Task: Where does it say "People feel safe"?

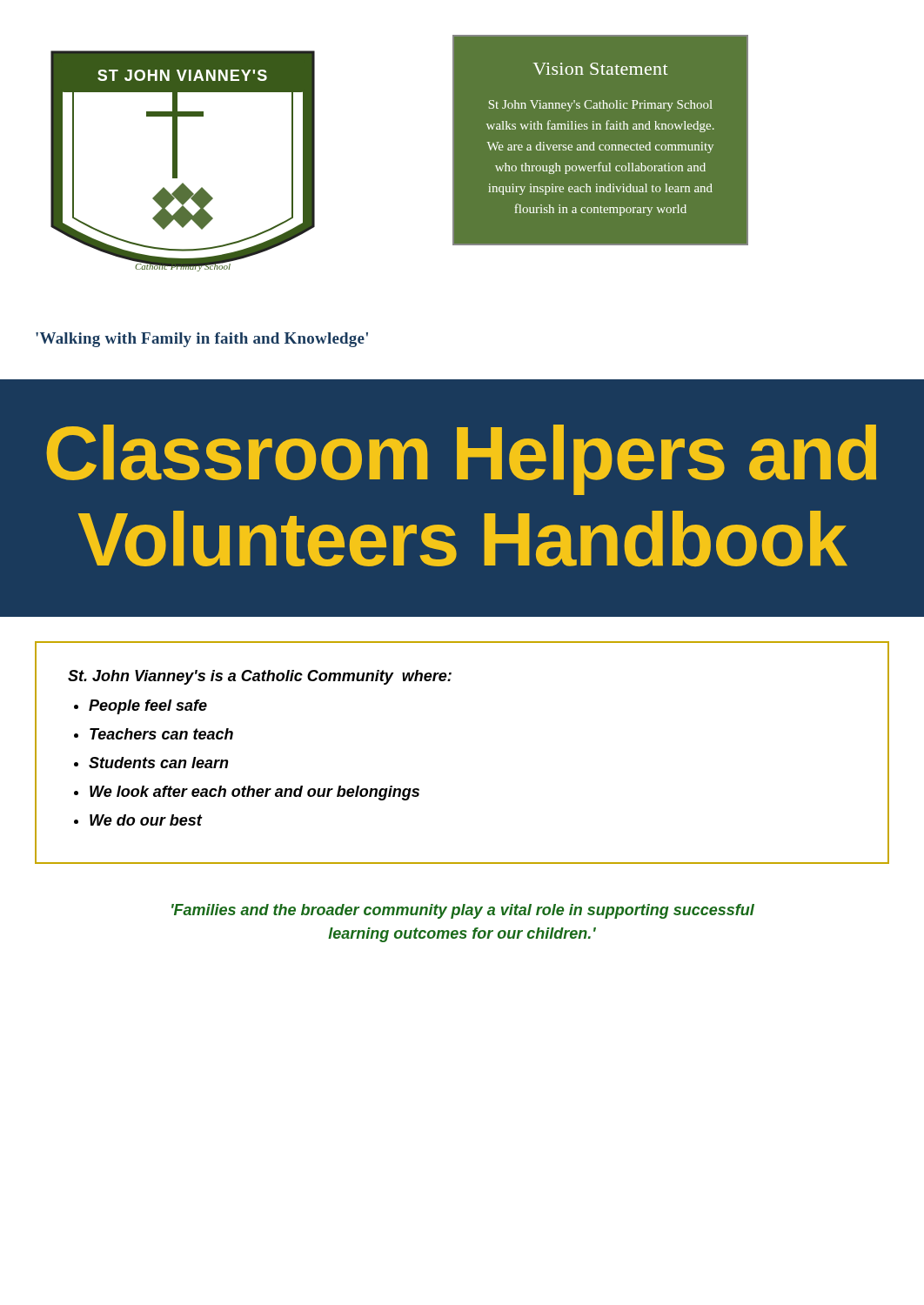Action: click(x=148, y=706)
